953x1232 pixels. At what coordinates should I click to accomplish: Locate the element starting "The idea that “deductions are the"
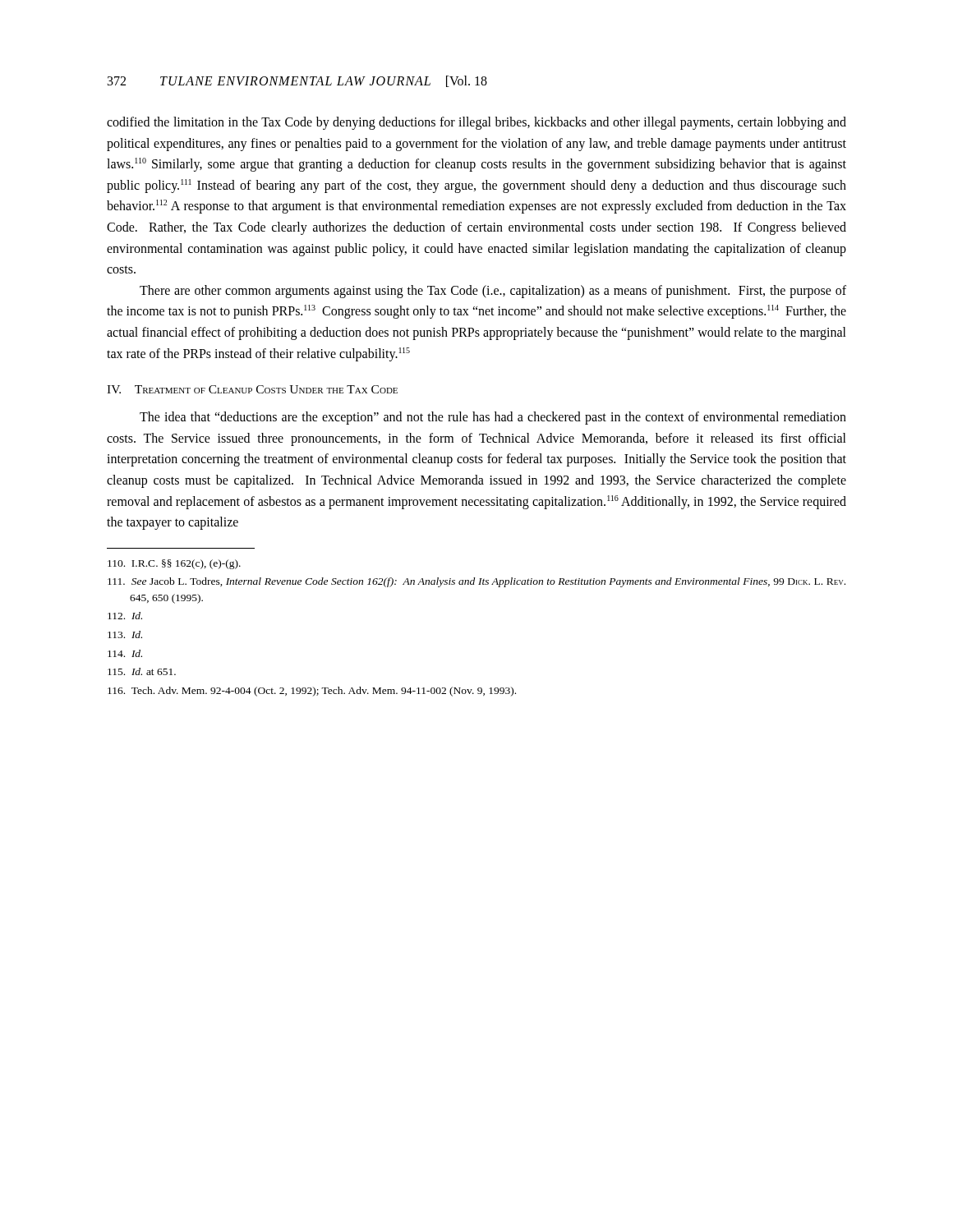click(476, 470)
